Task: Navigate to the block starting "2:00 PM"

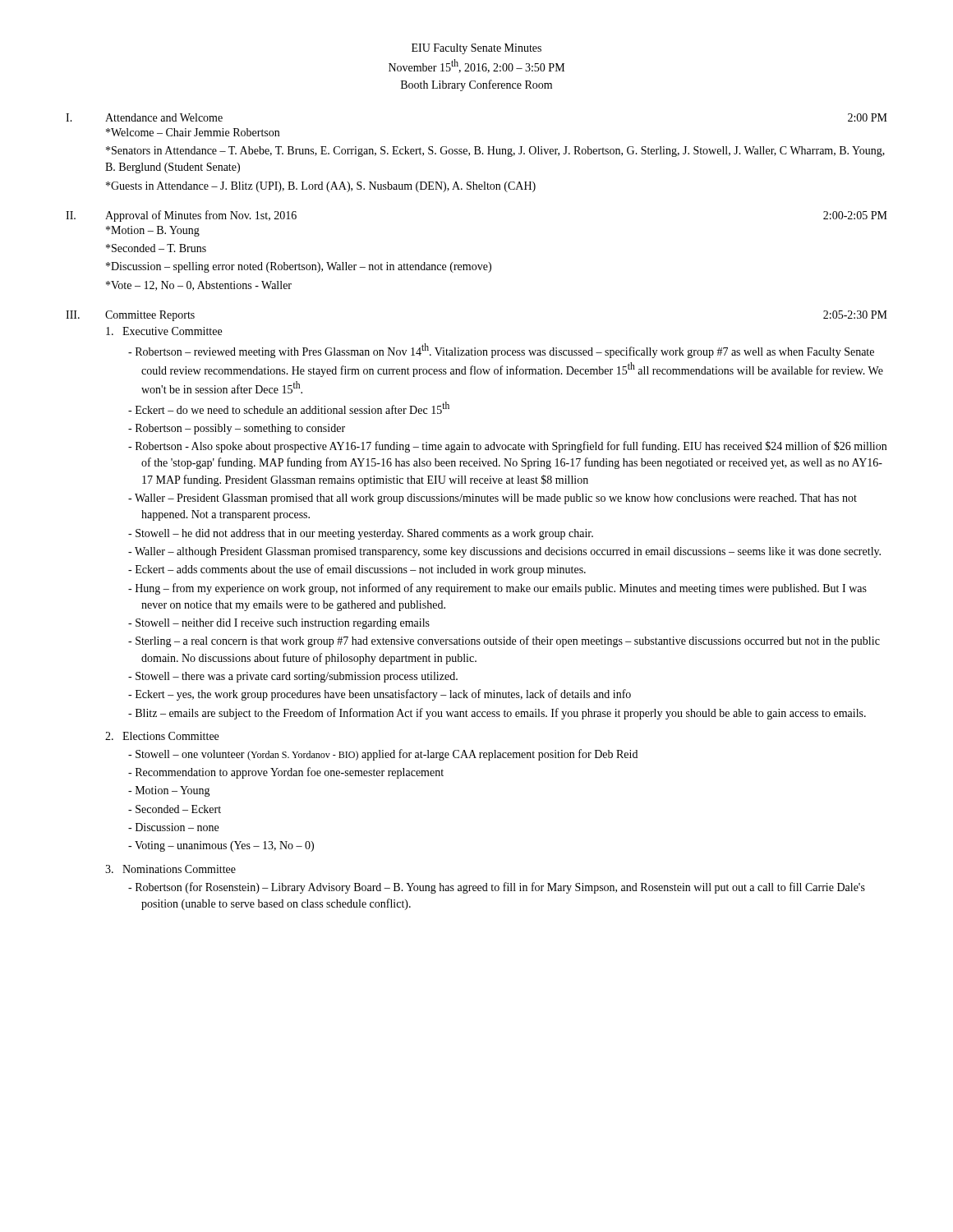Action: (867, 118)
